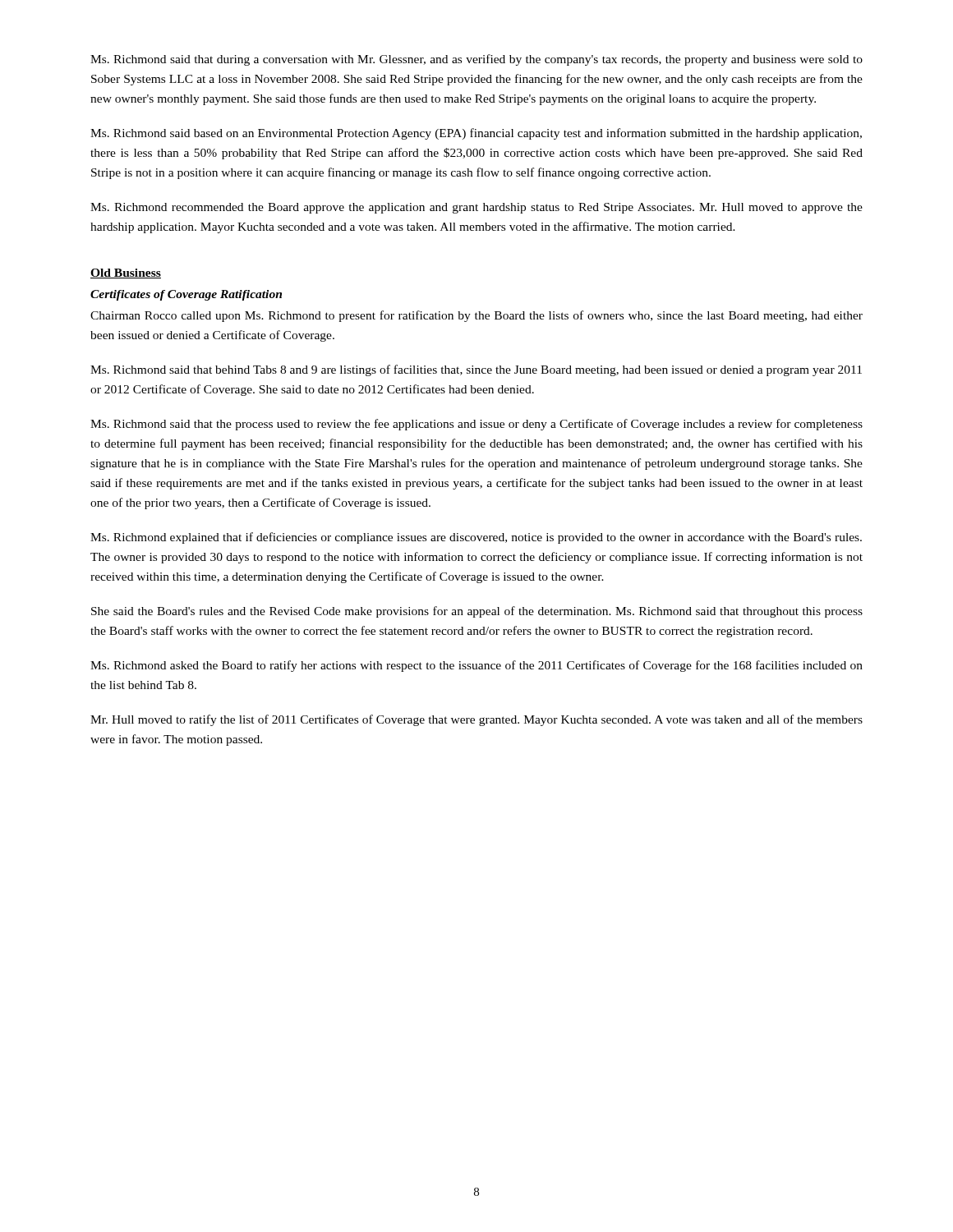Click the passage that begins "Ms. Richmond explained that if"

[x=476, y=557]
